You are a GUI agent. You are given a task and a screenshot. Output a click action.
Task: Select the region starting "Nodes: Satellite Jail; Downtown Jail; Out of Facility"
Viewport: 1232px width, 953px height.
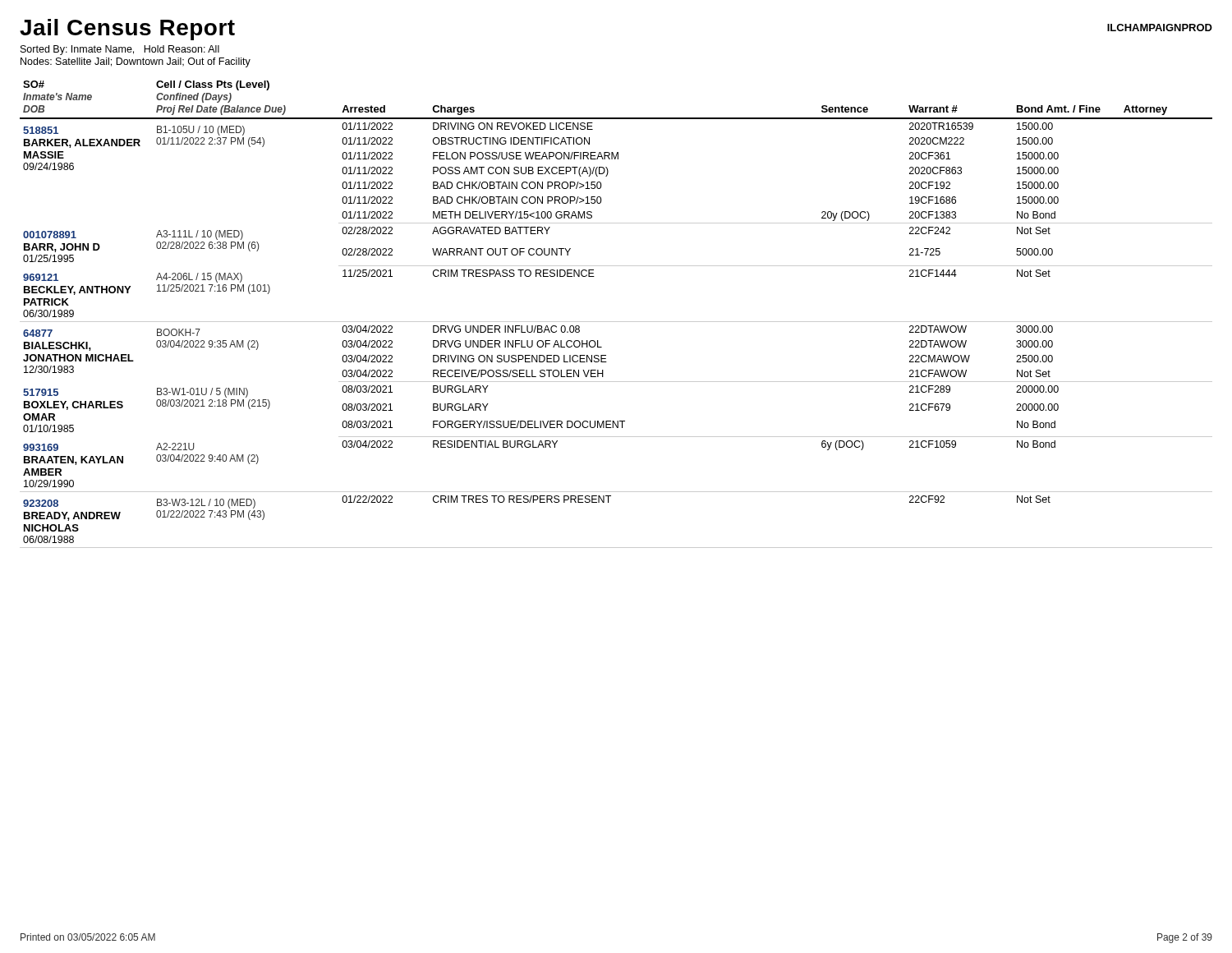click(x=135, y=62)
